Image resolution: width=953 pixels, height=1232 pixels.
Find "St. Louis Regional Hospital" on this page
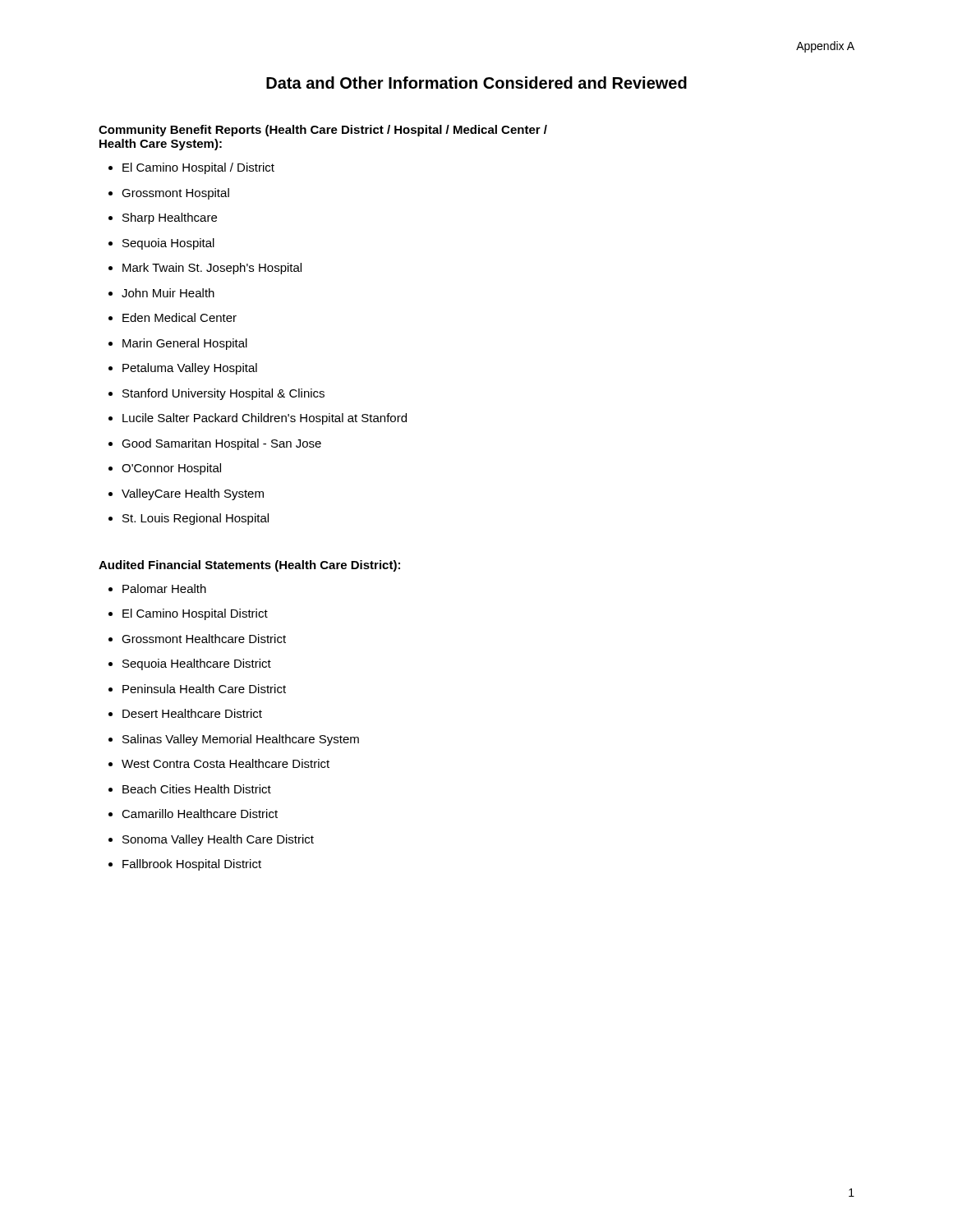click(x=196, y=518)
